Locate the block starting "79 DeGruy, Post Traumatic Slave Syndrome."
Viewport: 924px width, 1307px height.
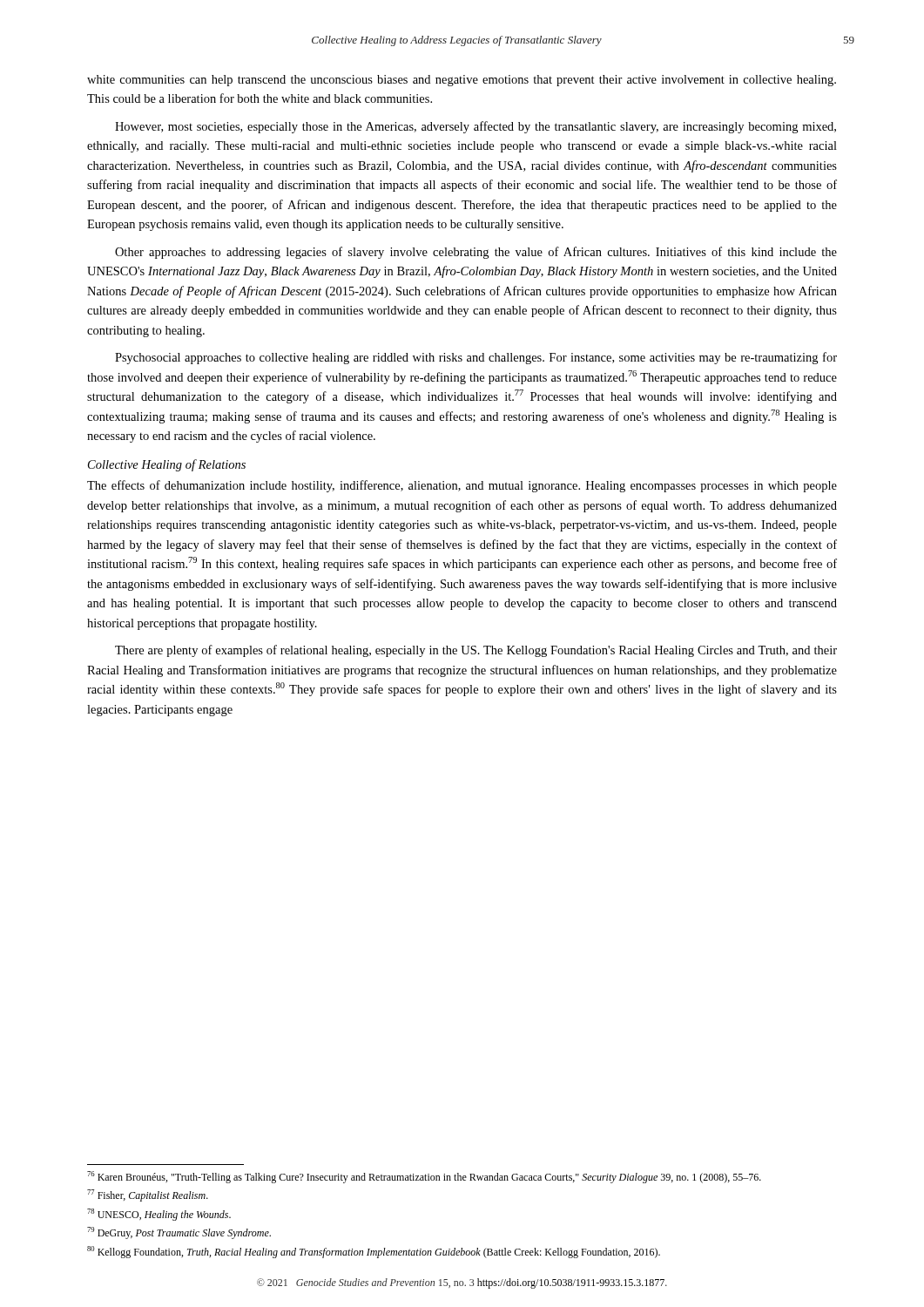[179, 1233]
